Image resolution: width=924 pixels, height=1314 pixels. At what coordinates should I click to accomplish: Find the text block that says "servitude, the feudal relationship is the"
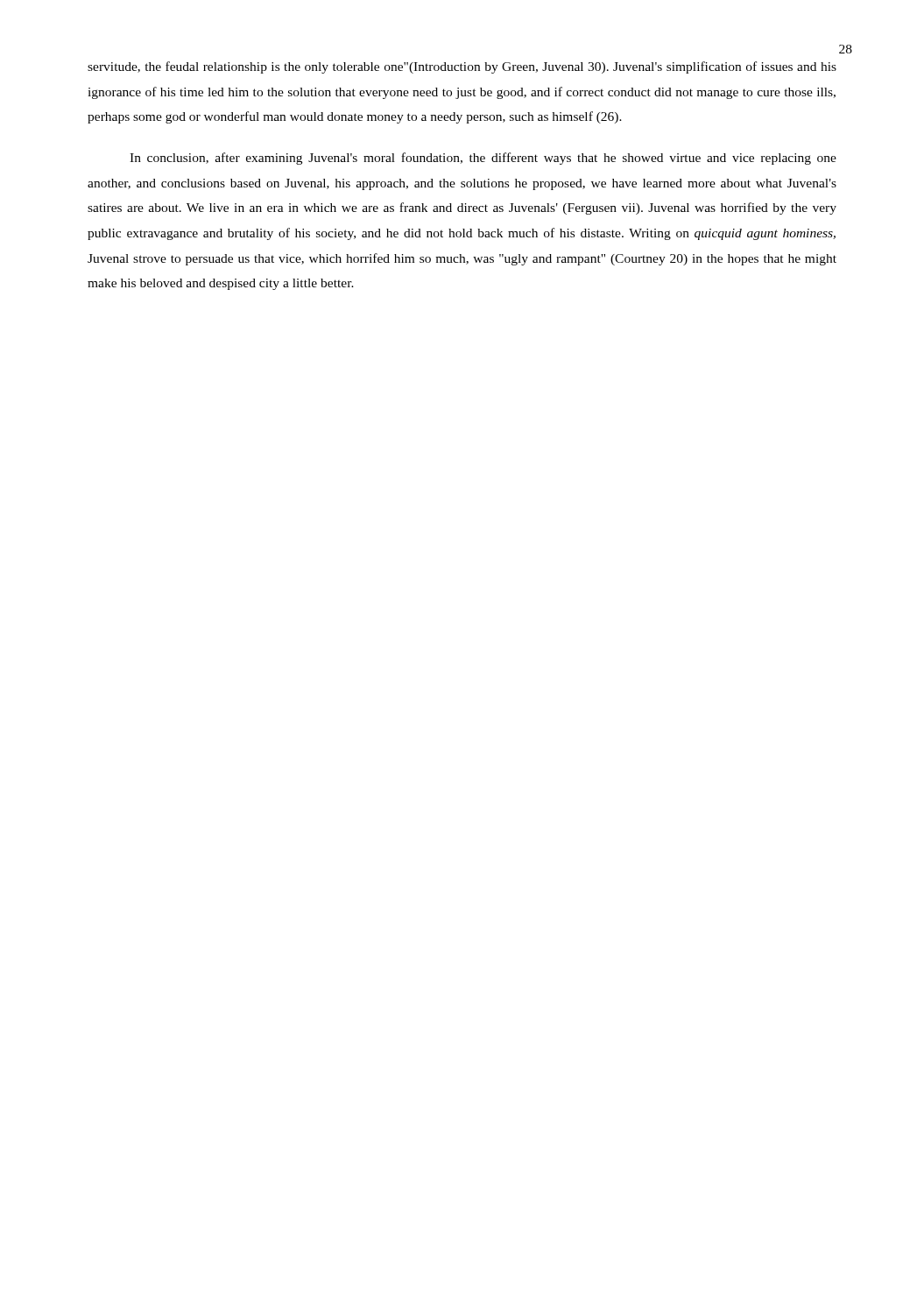click(x=462, y=92)
